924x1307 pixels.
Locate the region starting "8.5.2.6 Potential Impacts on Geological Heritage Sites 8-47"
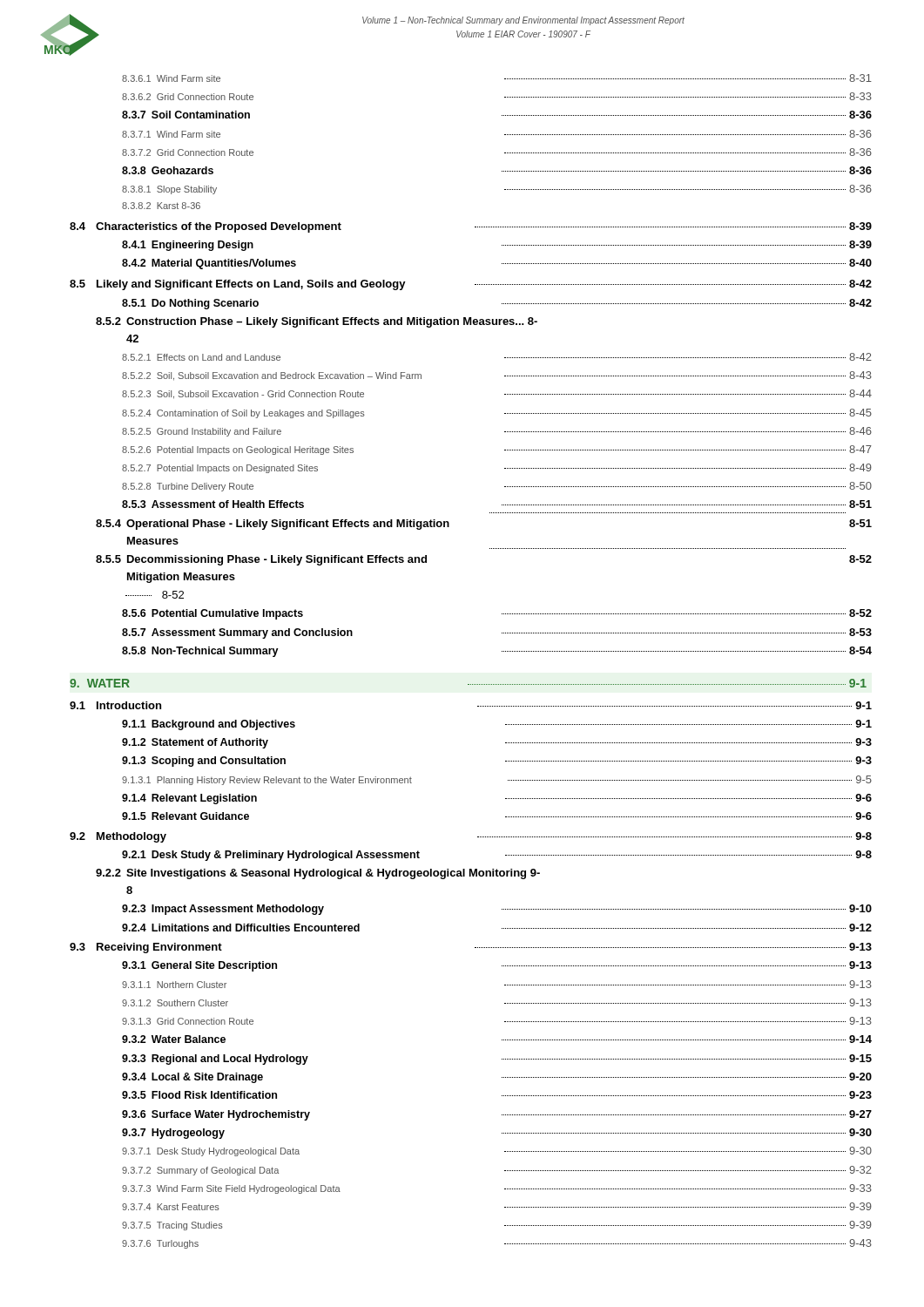497,450
